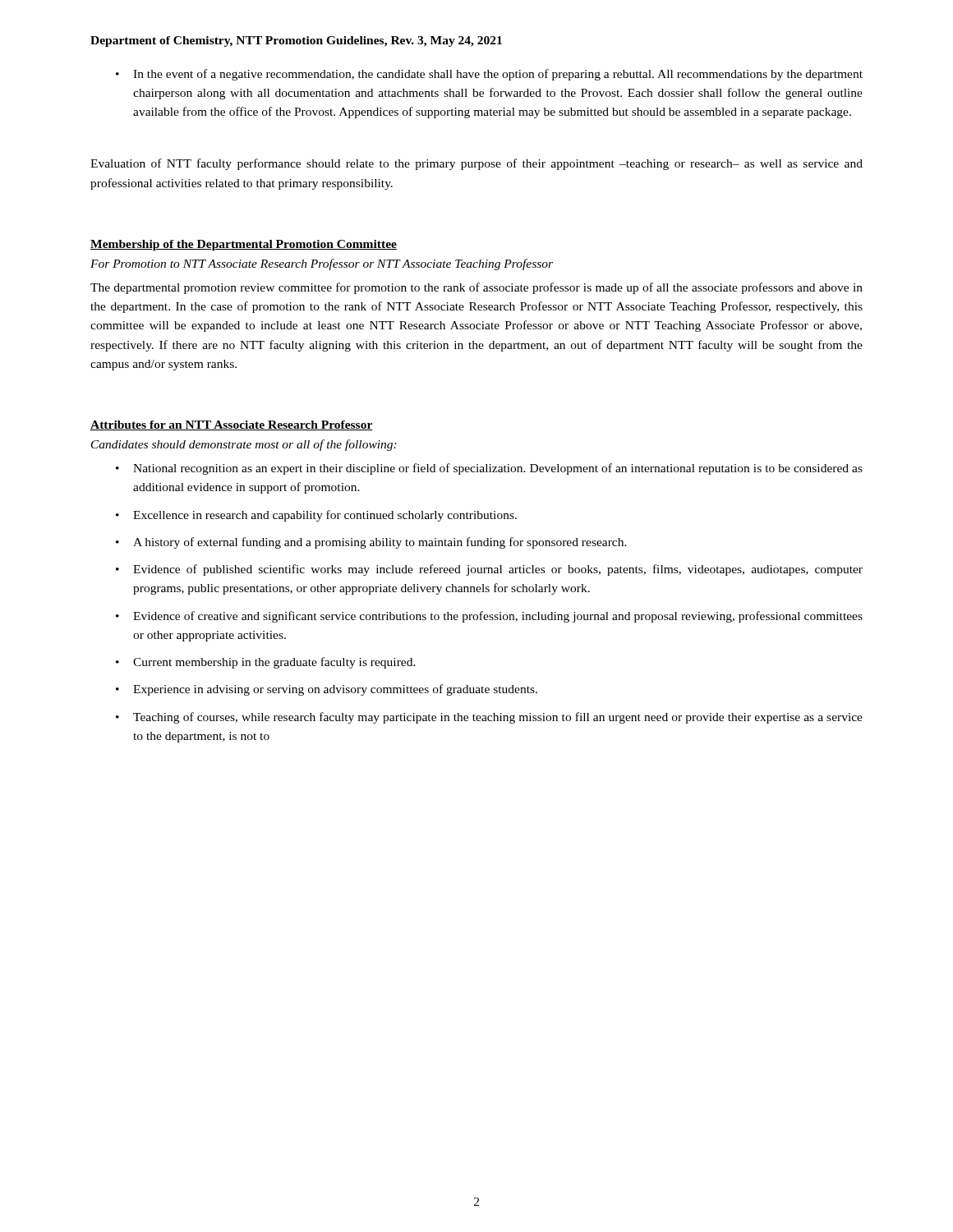Click on the text block containing "For Promotion to NTT"

click(322, 263)
